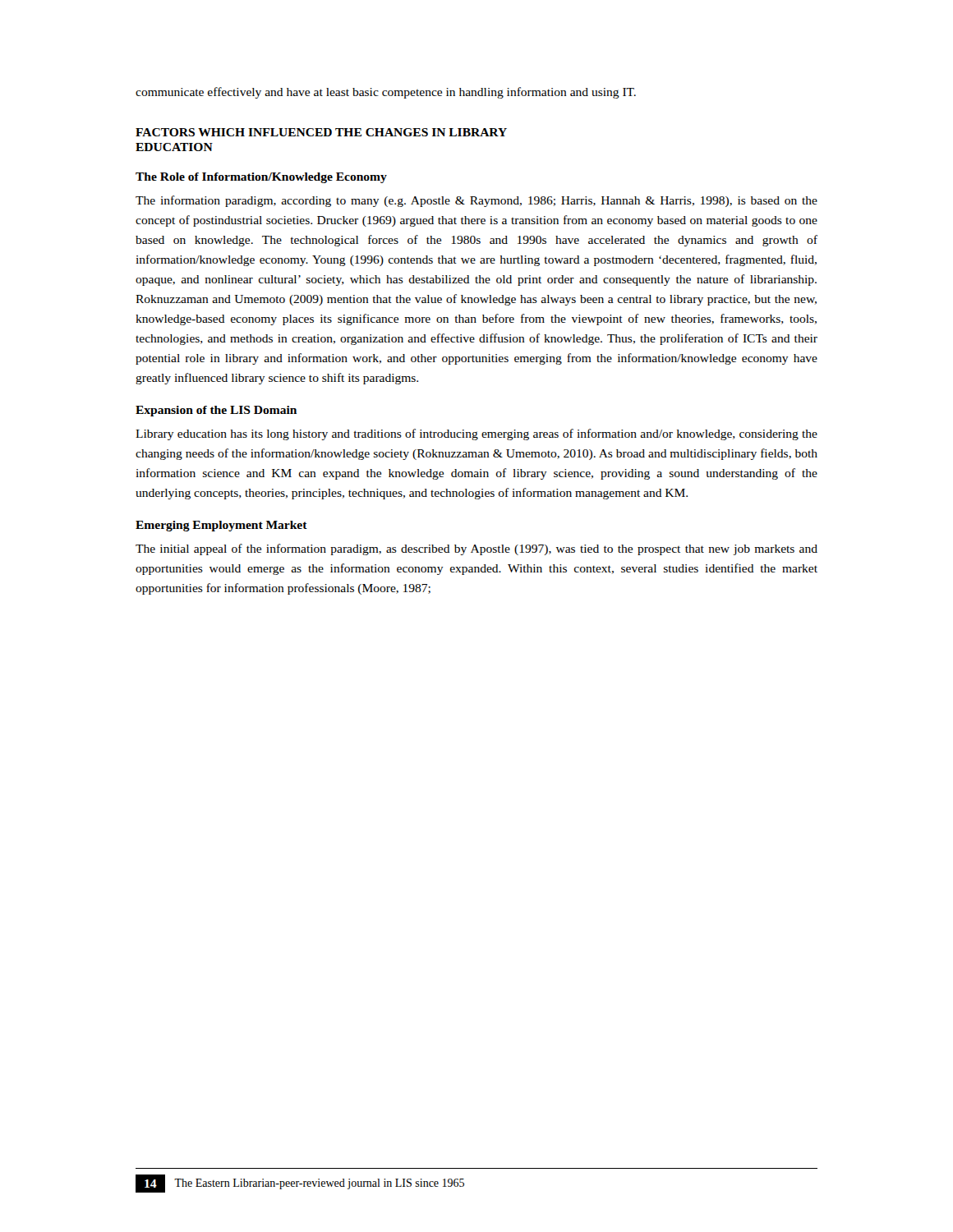Viewport: 953px width, 1232px height.
Task: Find the block on this page that starts "The information paradigm, according to many (e.g. Apostle"
Action: coord(476,289)
